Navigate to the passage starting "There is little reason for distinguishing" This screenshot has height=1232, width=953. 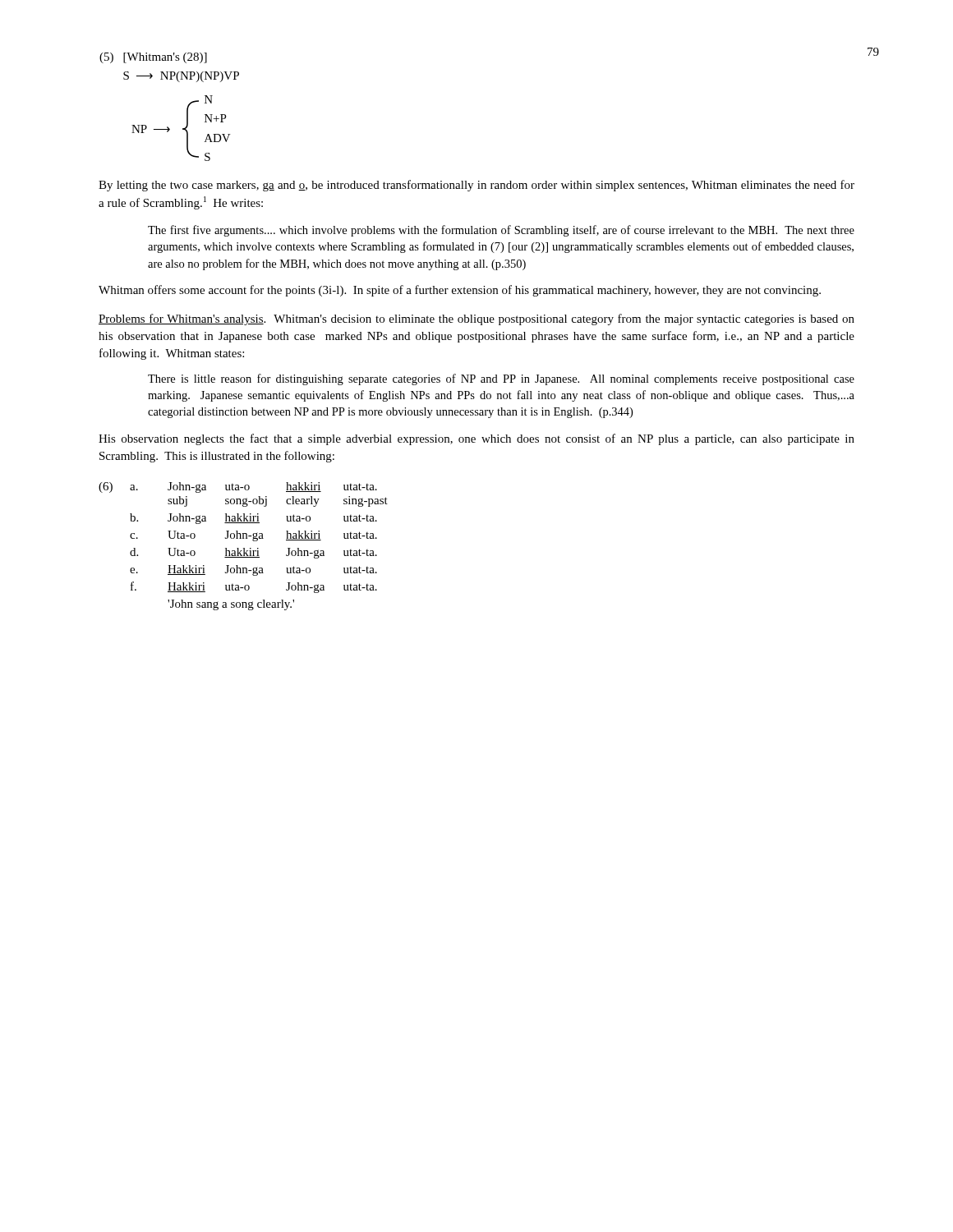501,395
